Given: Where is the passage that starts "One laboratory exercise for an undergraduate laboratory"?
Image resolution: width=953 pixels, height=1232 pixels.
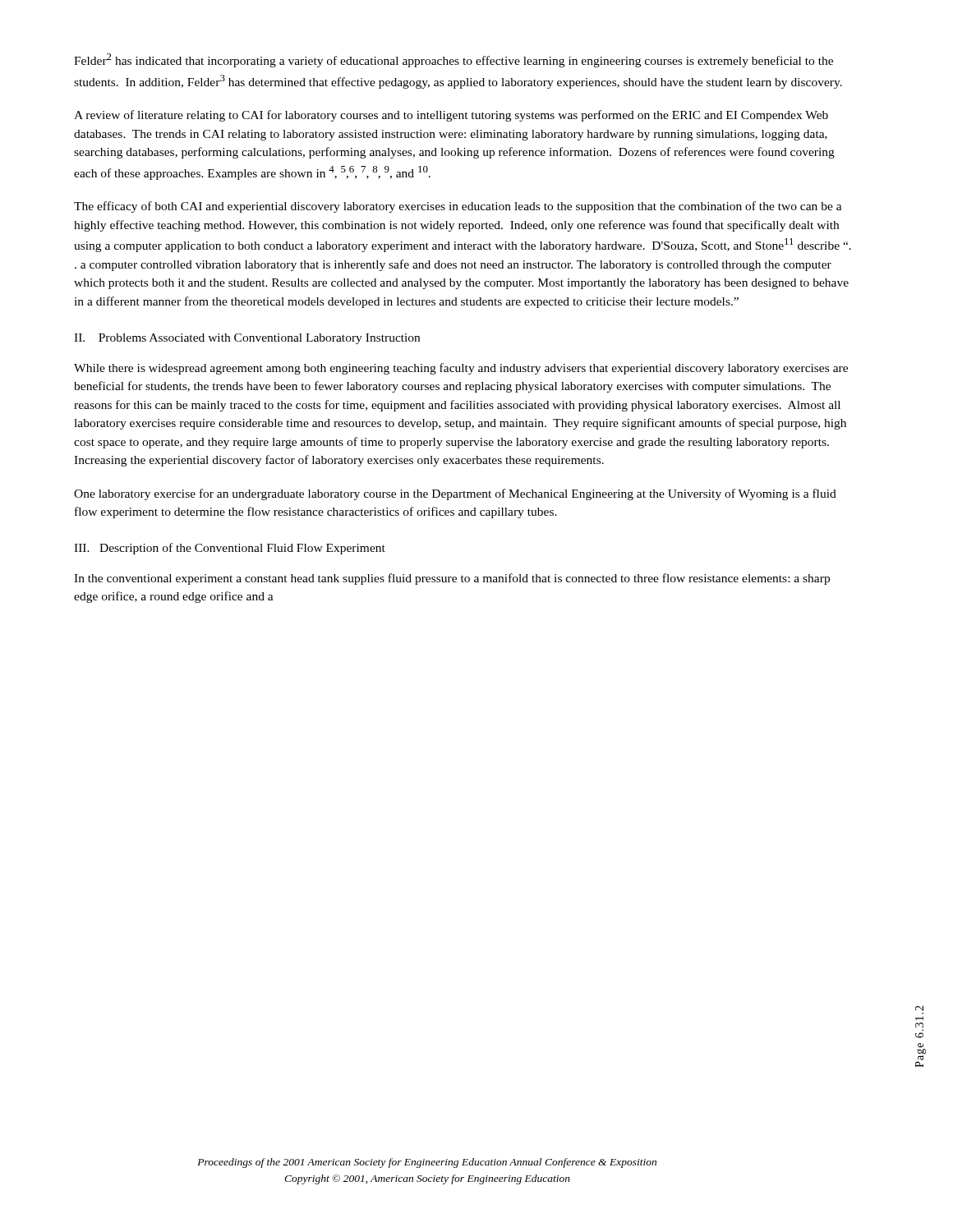Looking at the screenshot, I should tap(455, 502).
